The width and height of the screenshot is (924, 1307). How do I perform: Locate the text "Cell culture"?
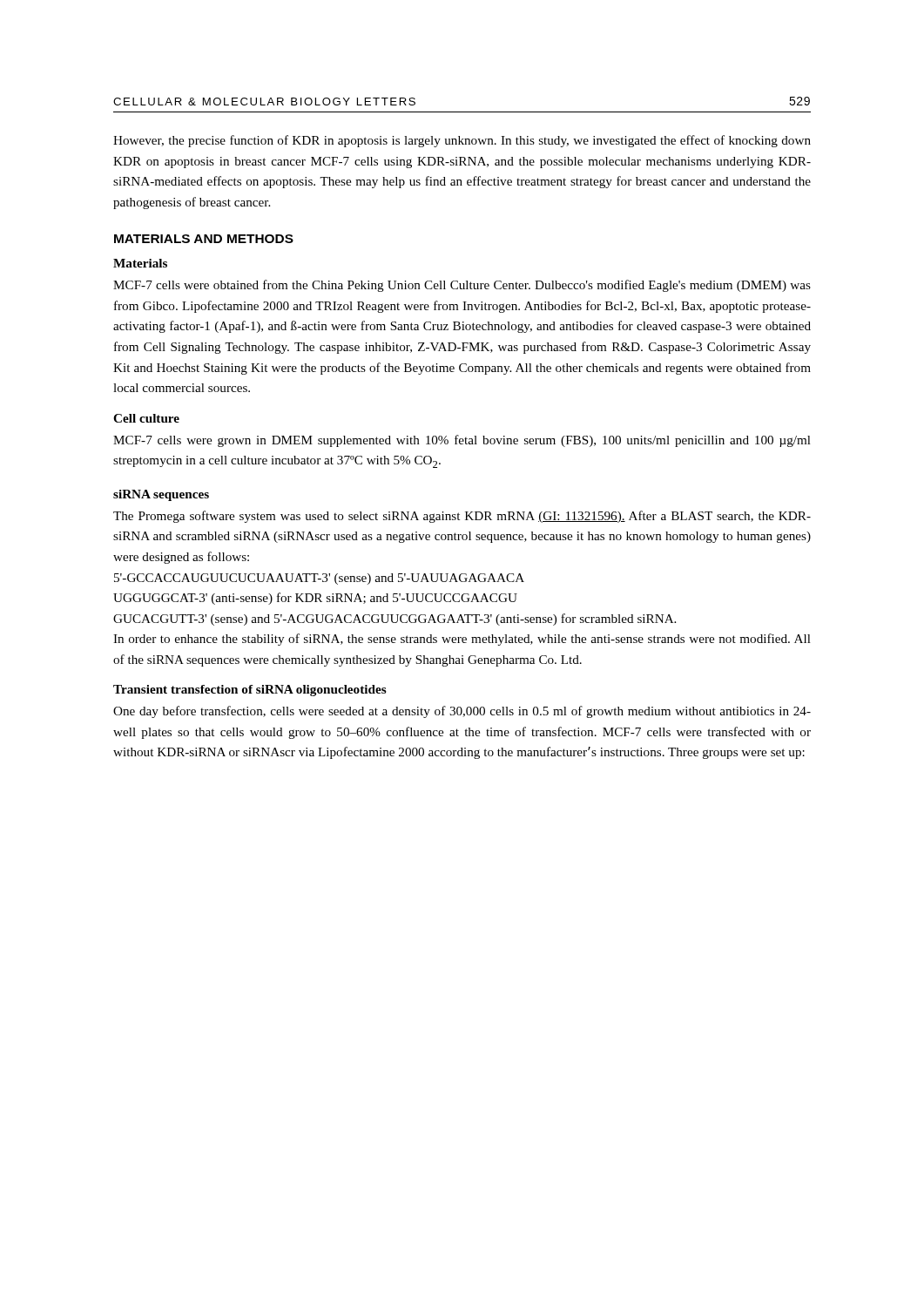tap(146, 418)
